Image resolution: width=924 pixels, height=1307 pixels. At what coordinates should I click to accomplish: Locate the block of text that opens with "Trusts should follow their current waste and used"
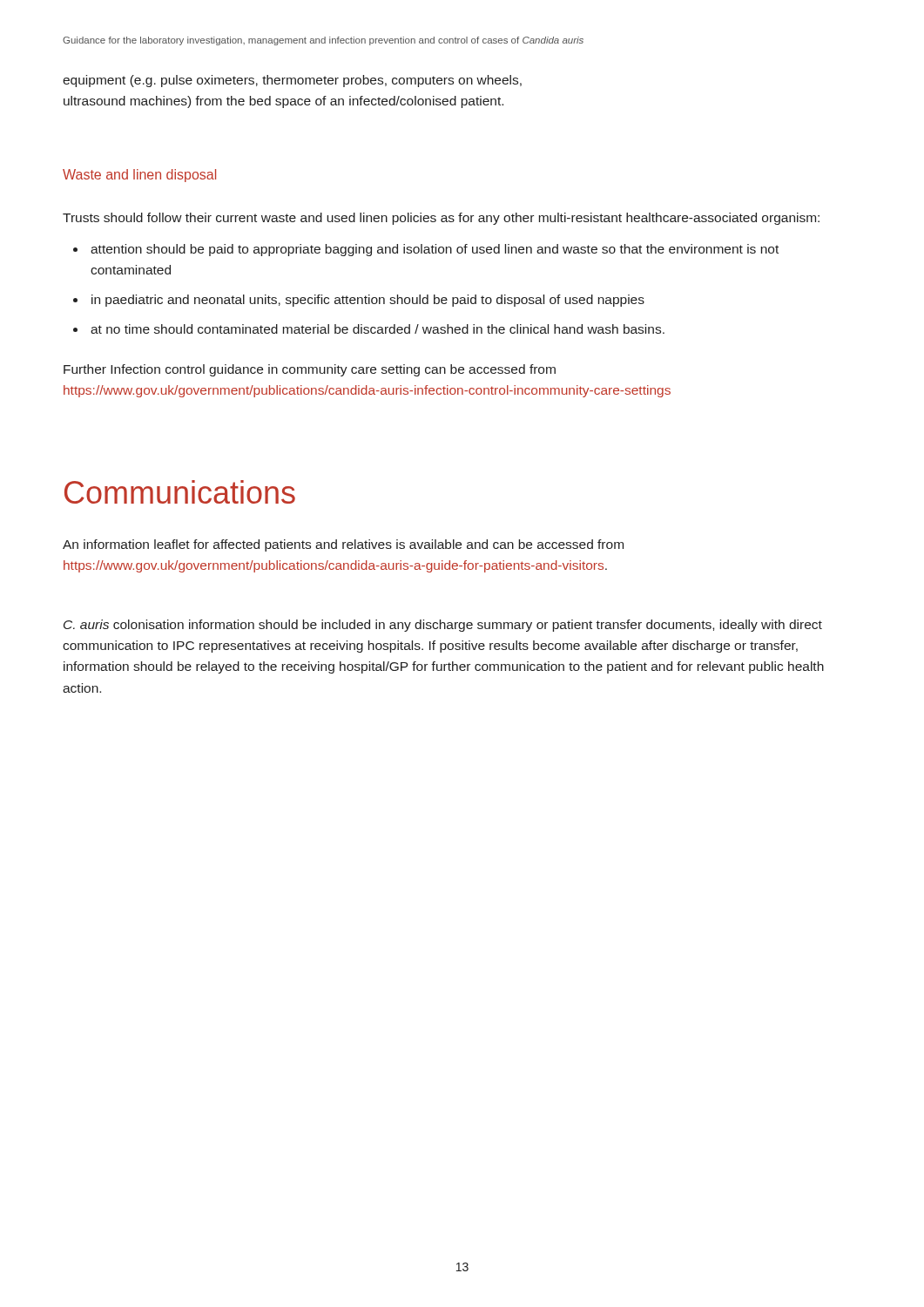(x=442, y=218)
